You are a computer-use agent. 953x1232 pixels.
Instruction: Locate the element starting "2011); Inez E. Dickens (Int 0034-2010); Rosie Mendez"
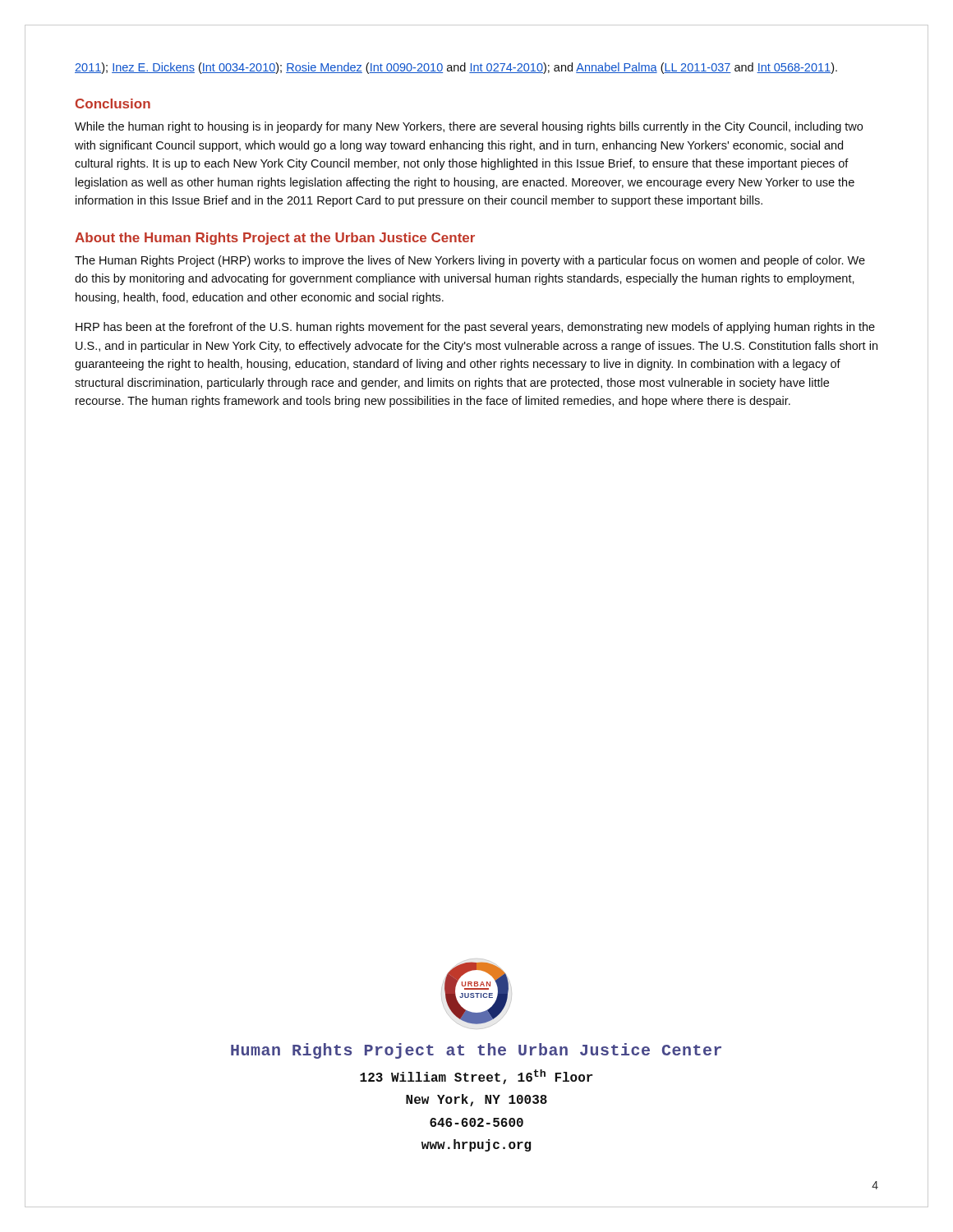456,67
